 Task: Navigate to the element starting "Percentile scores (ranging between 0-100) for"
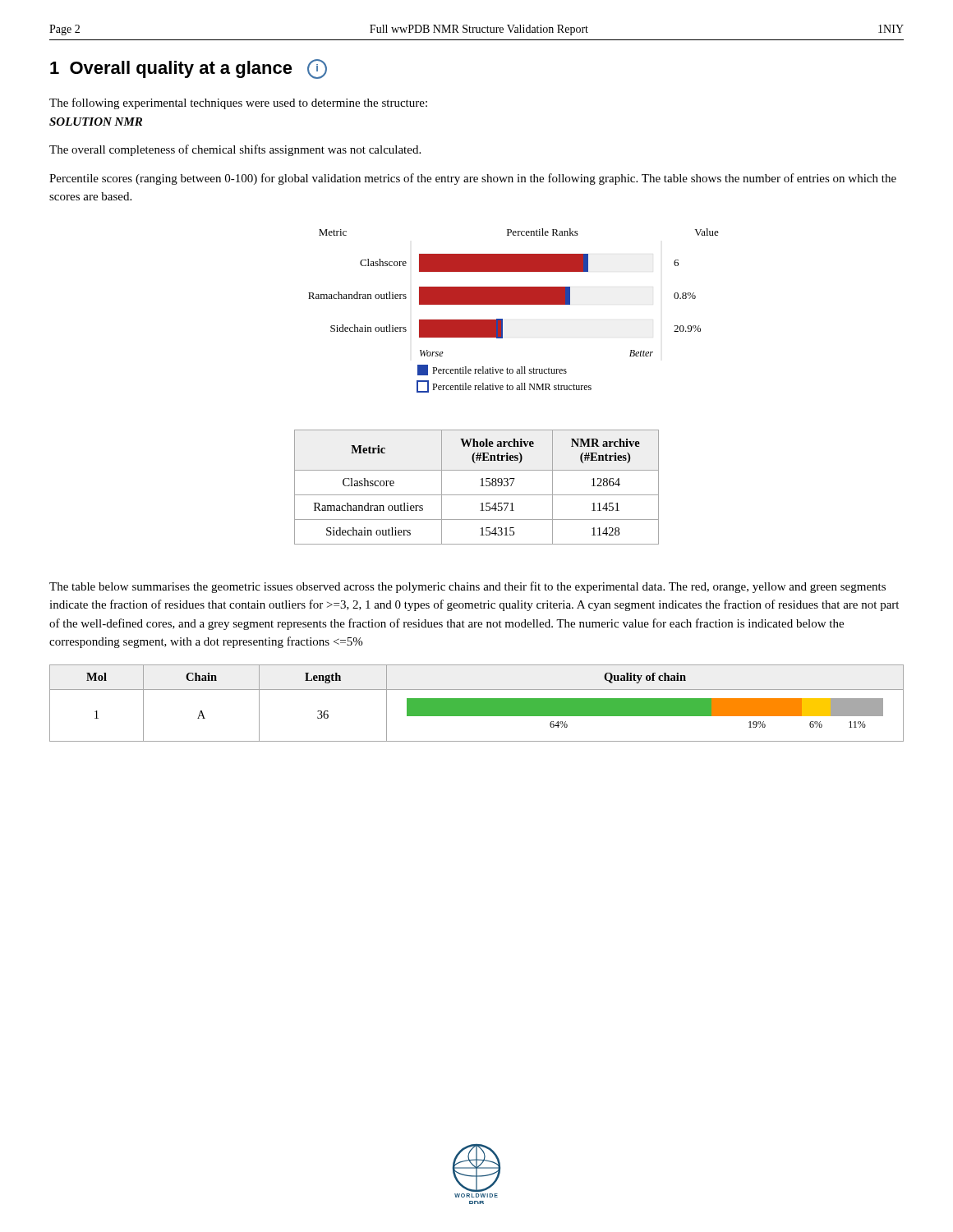[476, 187]
